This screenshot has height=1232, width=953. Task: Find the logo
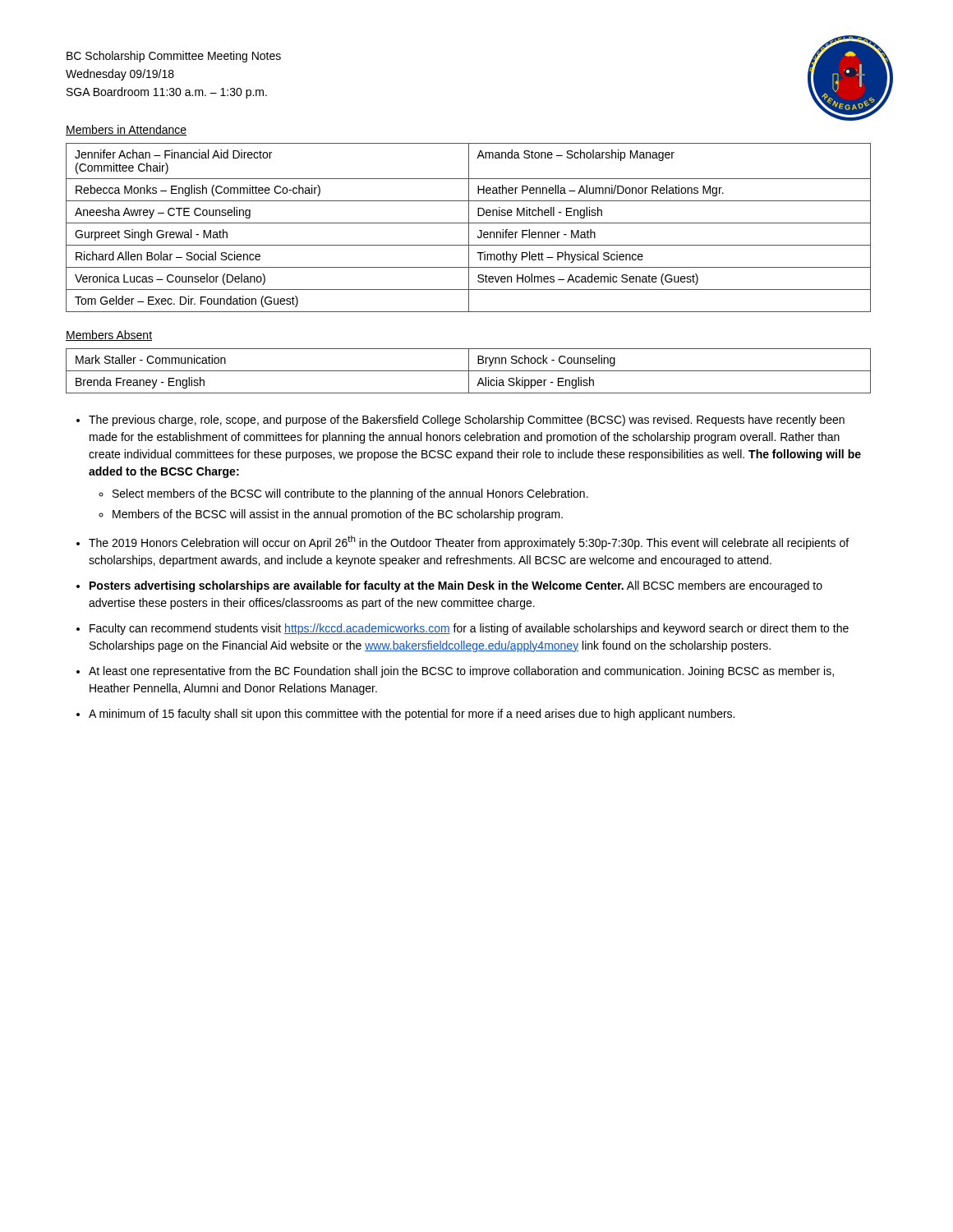850,78
